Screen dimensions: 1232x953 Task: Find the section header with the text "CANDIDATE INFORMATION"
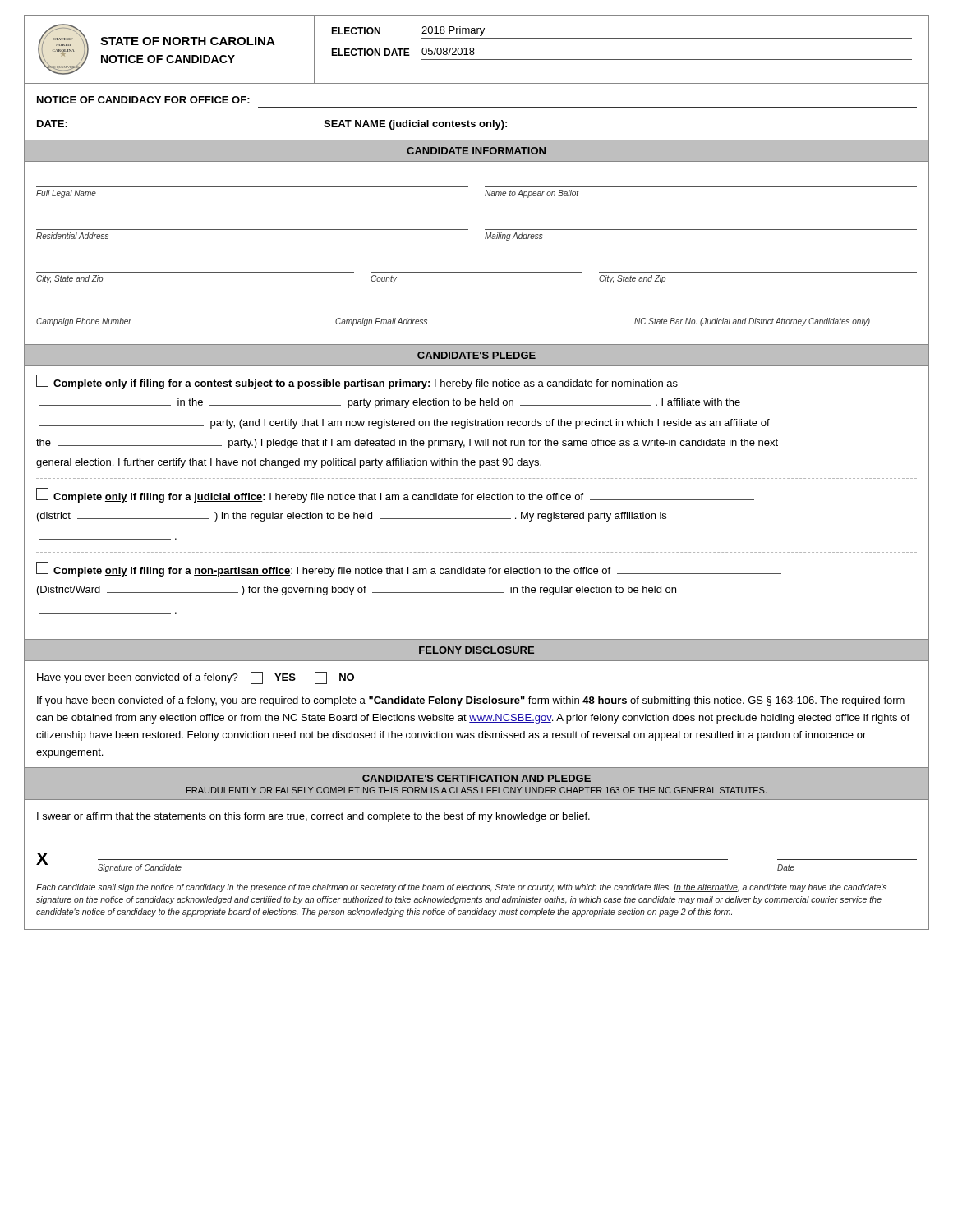[476, 151]
